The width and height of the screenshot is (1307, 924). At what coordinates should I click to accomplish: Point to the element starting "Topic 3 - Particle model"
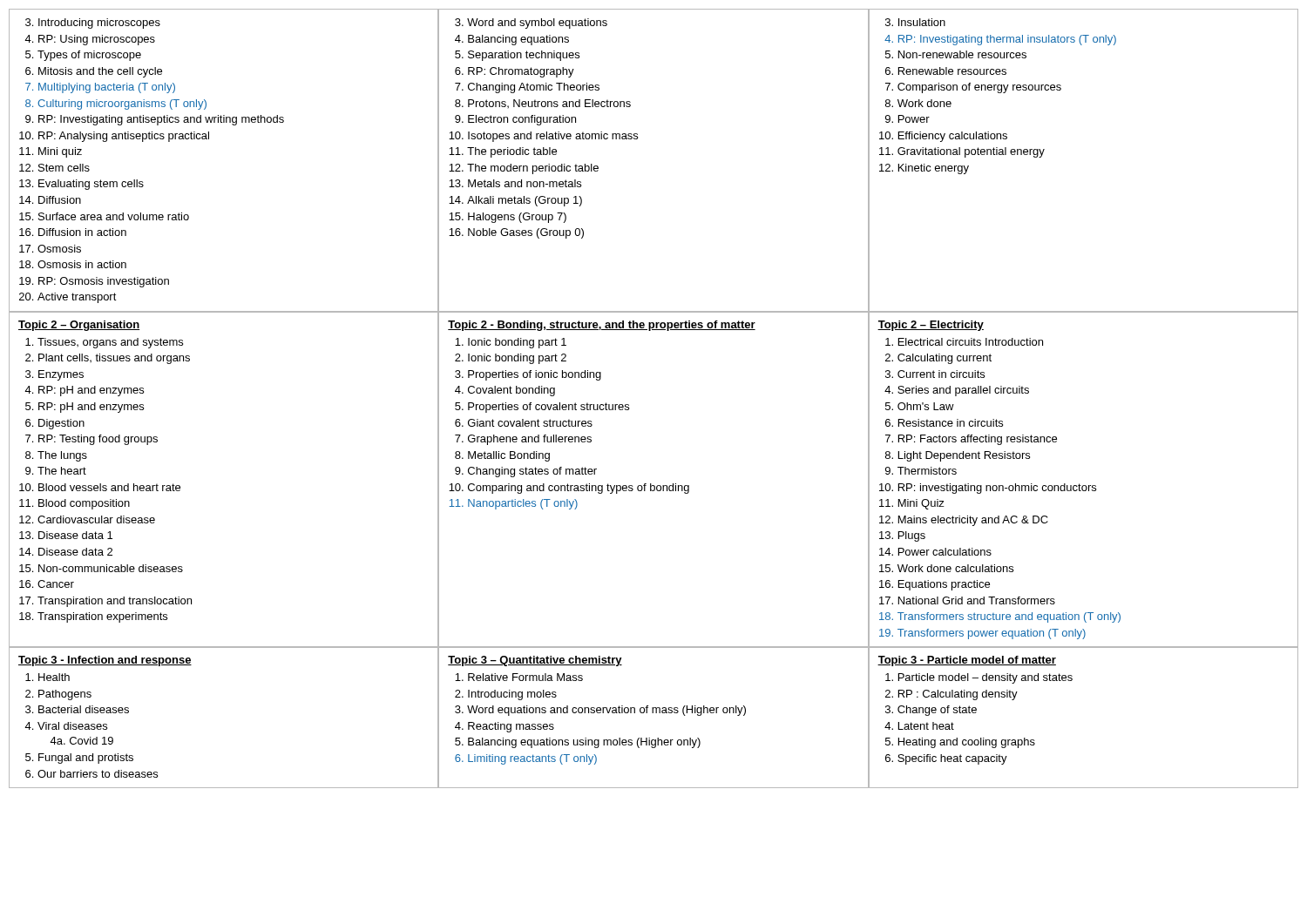pos(967,660)
